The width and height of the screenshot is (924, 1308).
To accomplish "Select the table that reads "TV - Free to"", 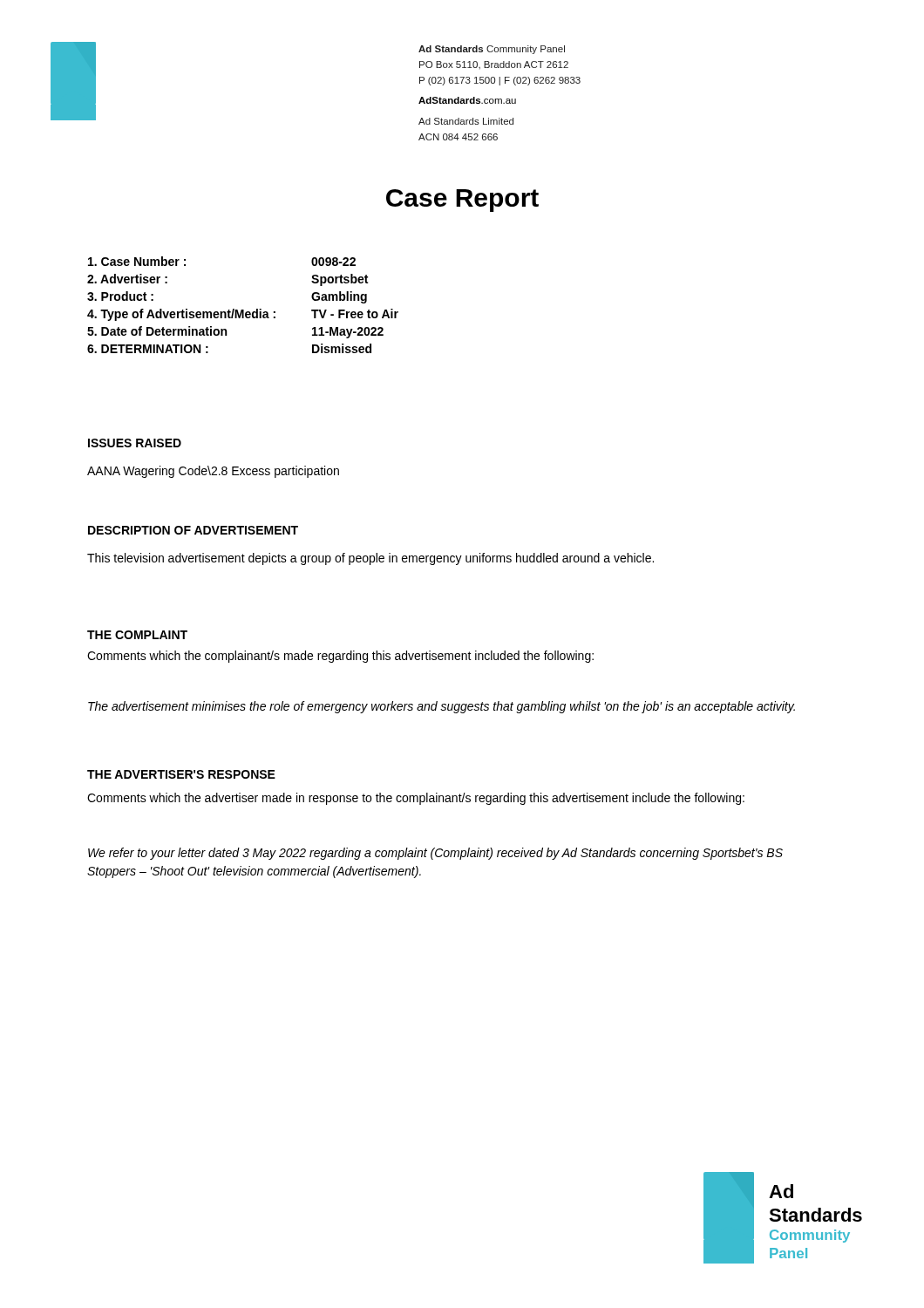I will [462, 305].
